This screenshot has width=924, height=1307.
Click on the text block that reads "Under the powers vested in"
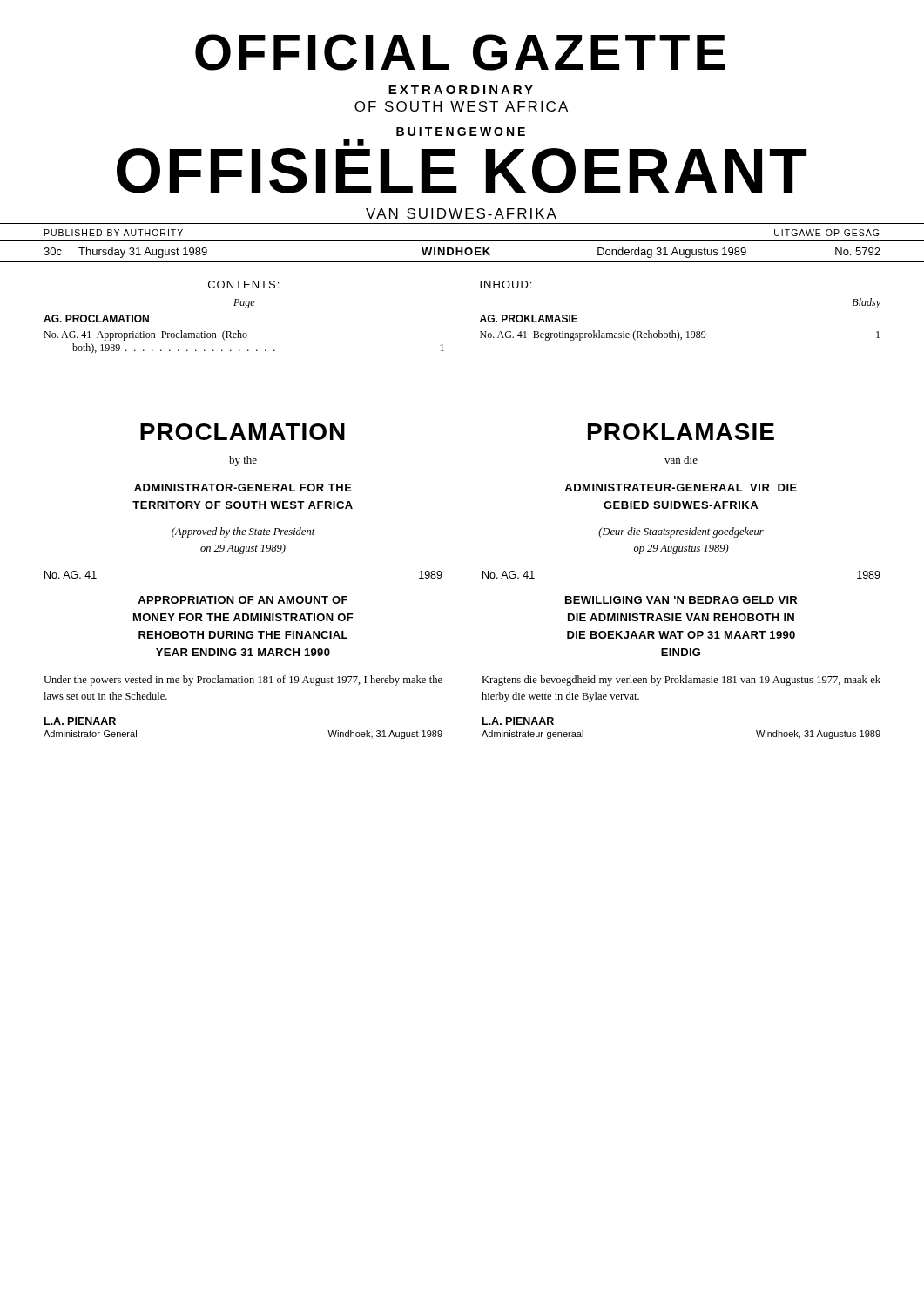tap(243, 688)
